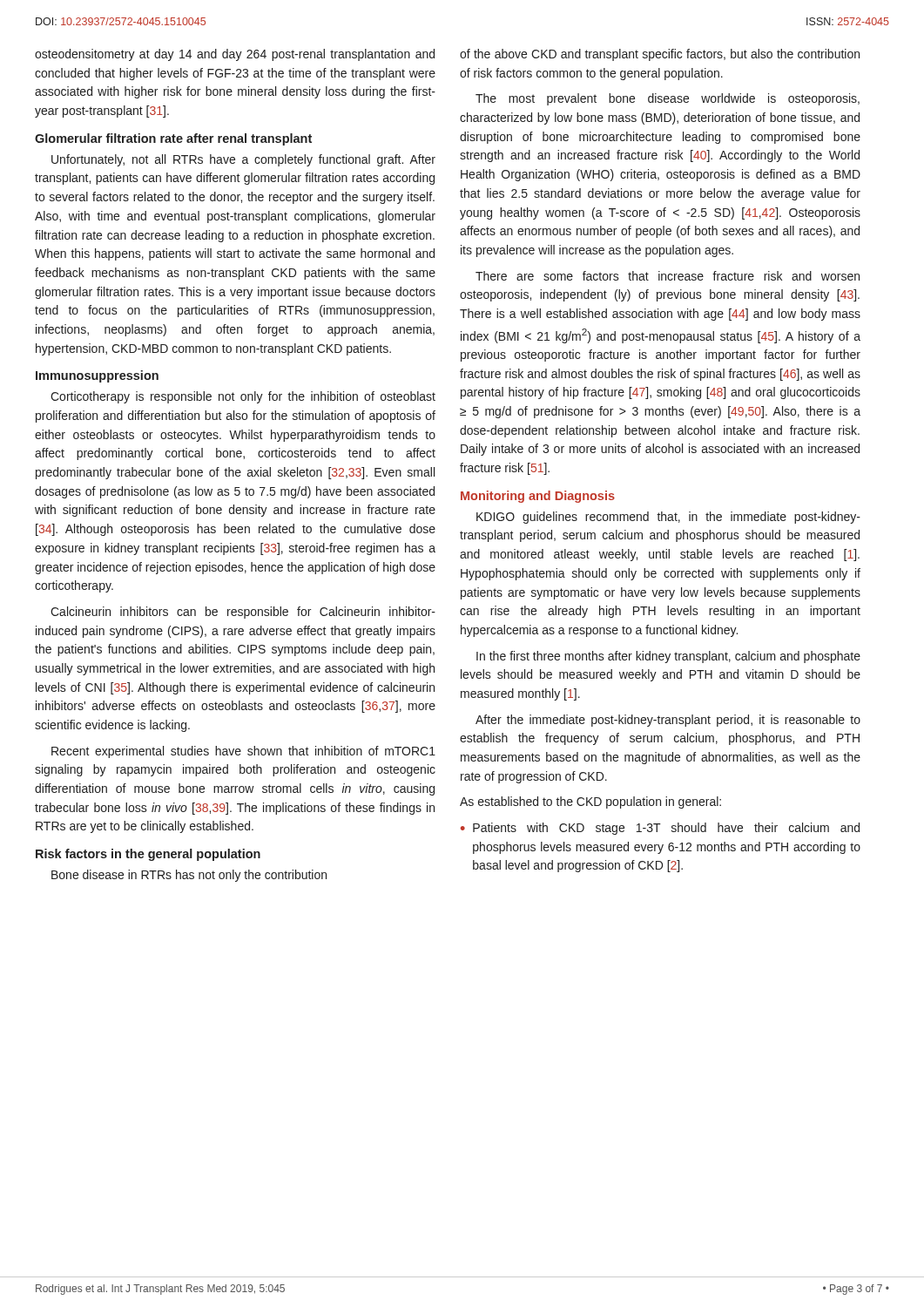Point to the block beginning "Corticotherapy is responsible not only"
This screenshot has width=924, height=1307.
235,492
